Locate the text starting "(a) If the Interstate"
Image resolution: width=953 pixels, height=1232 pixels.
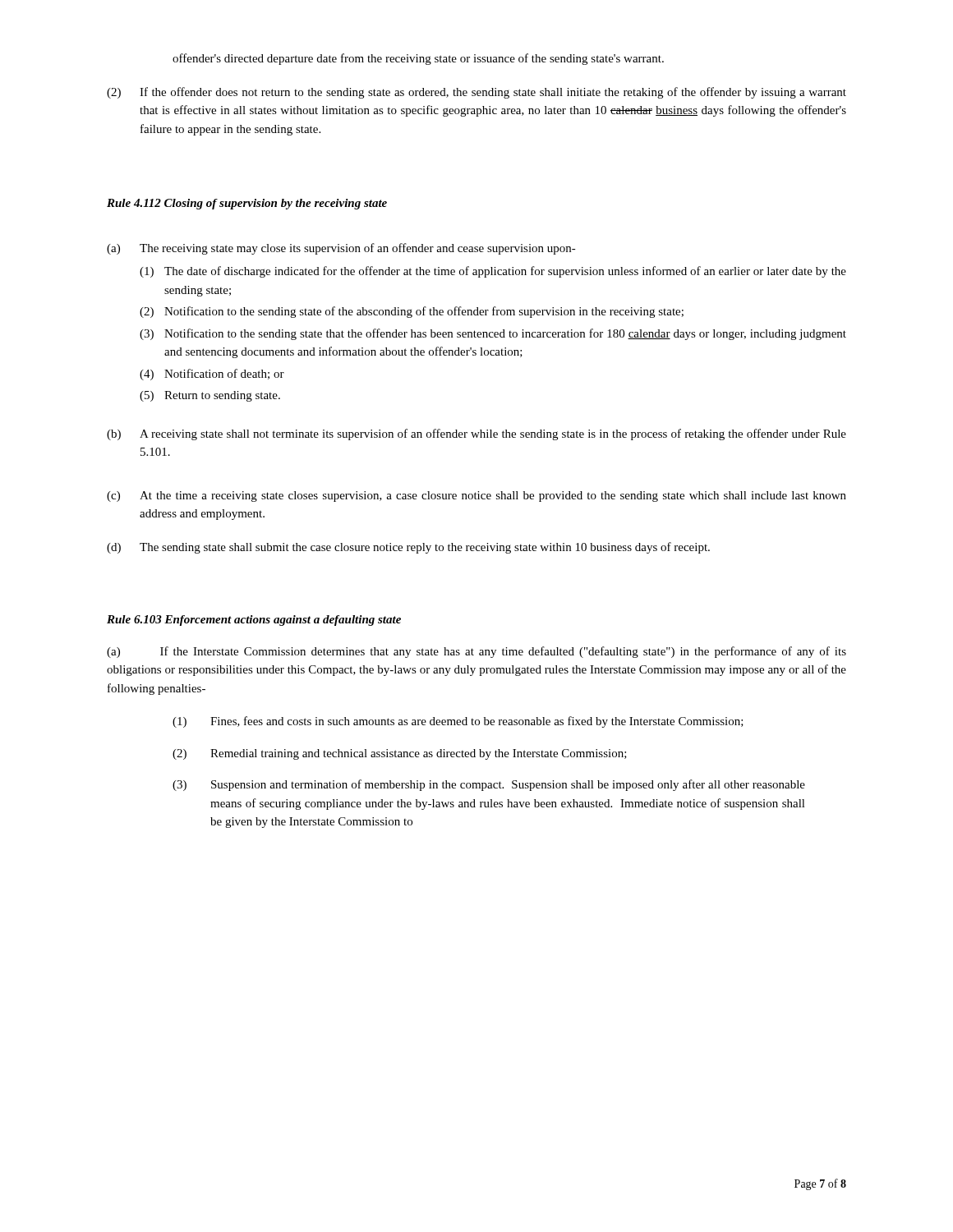coord(476,669)
